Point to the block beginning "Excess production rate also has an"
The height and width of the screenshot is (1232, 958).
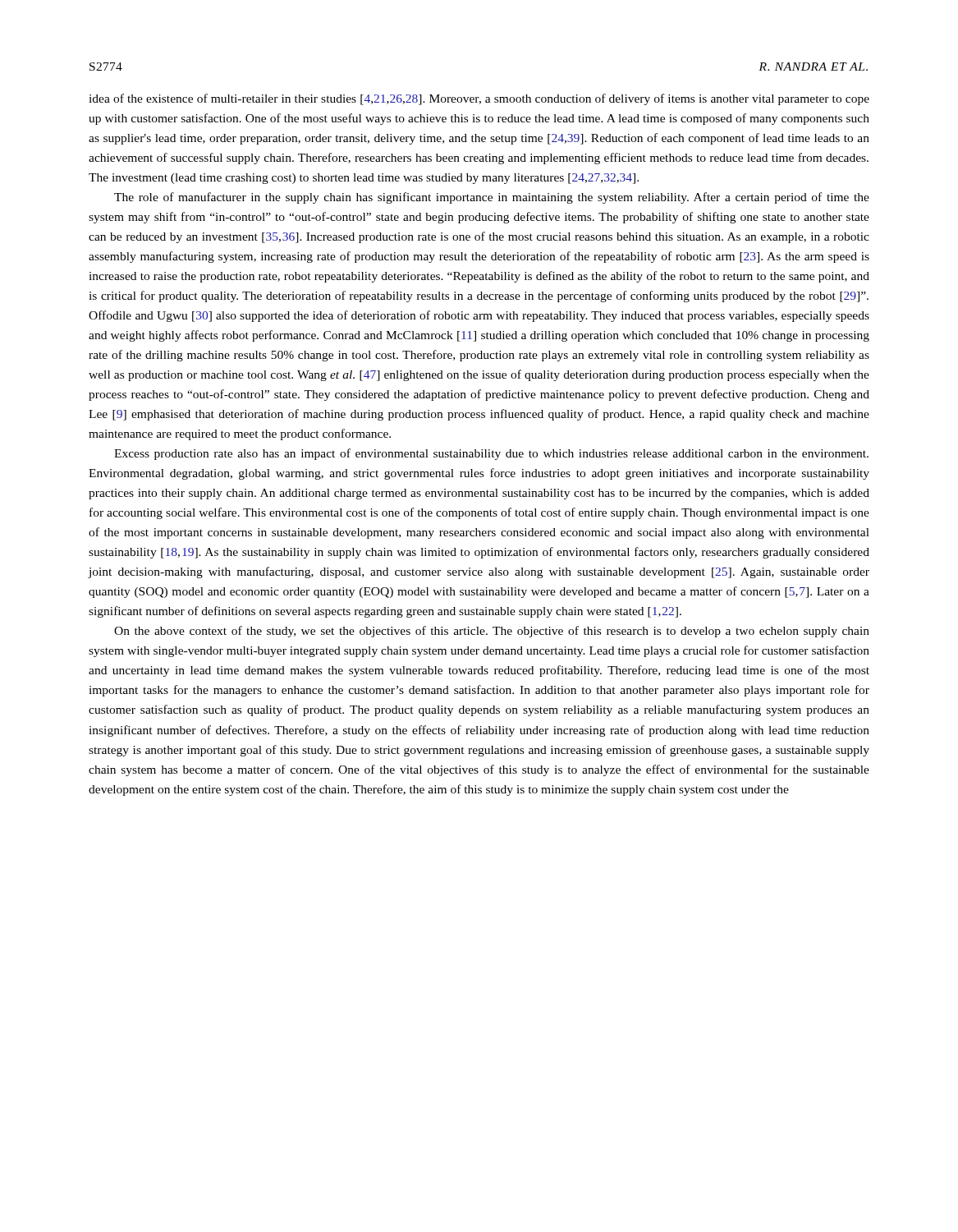point(479,533)
